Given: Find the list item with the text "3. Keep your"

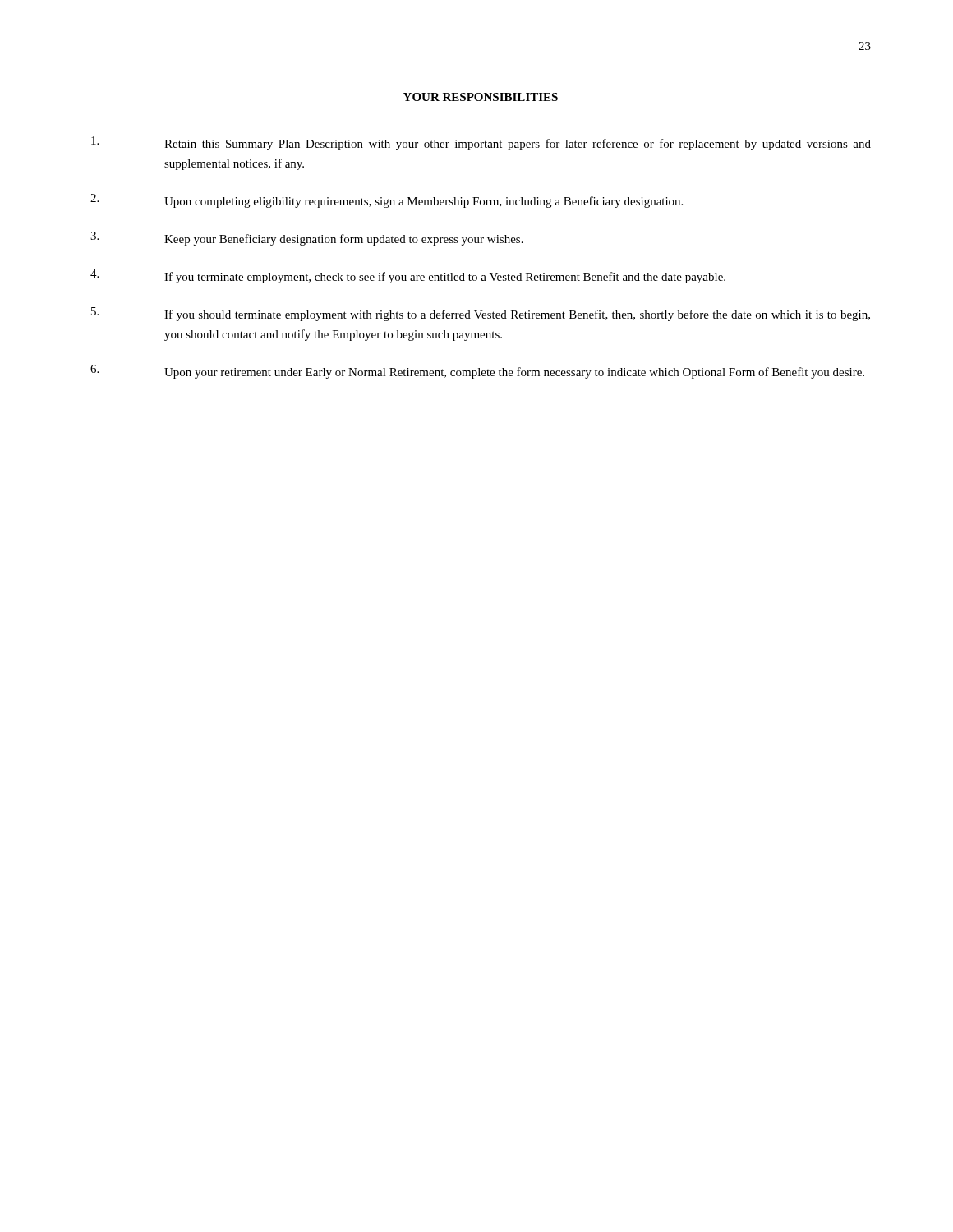Looking at the screenshot, I should pyautogui.click(x=481, y=239).
